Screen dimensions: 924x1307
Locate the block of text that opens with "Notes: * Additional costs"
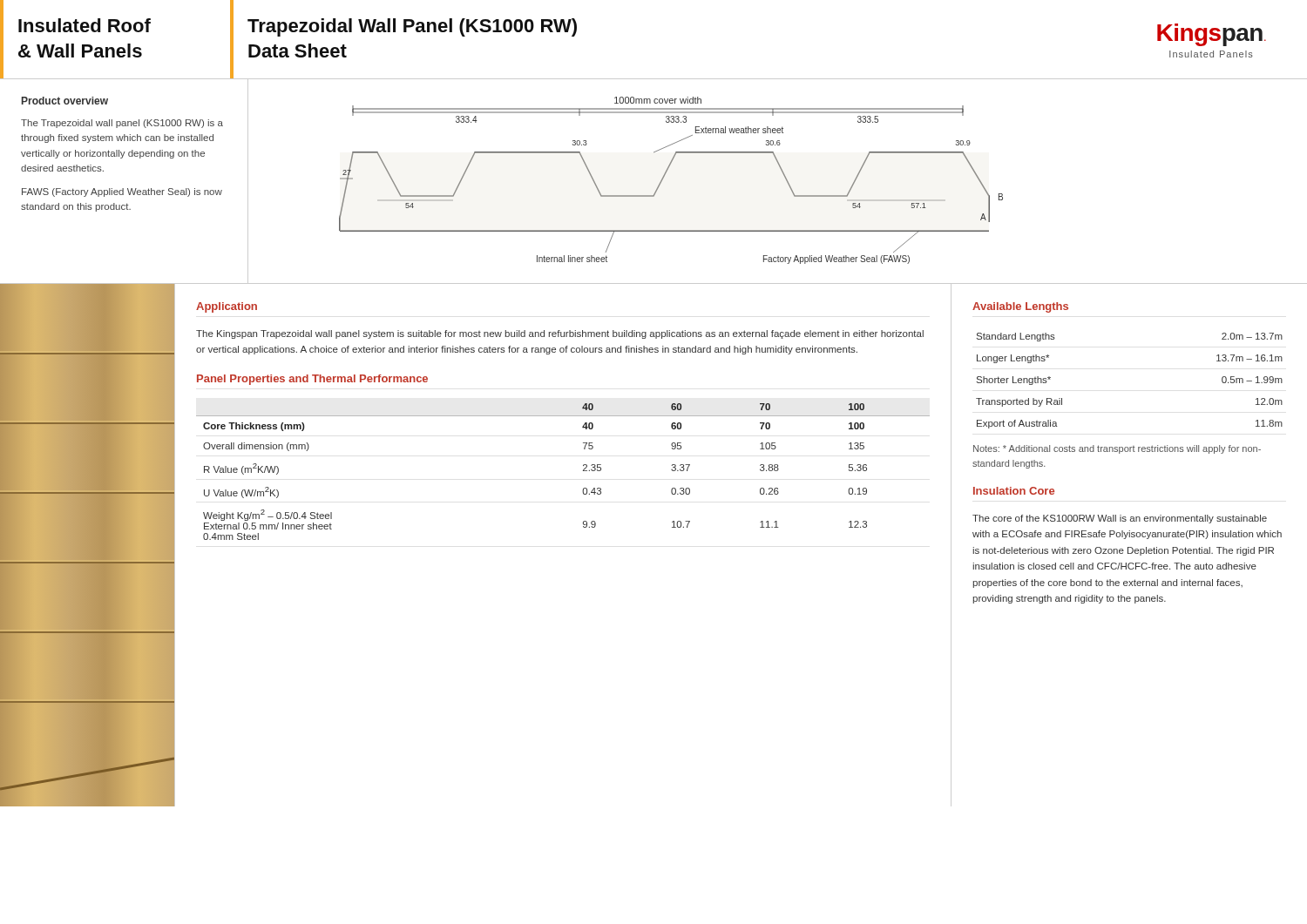click(1117, 456)
